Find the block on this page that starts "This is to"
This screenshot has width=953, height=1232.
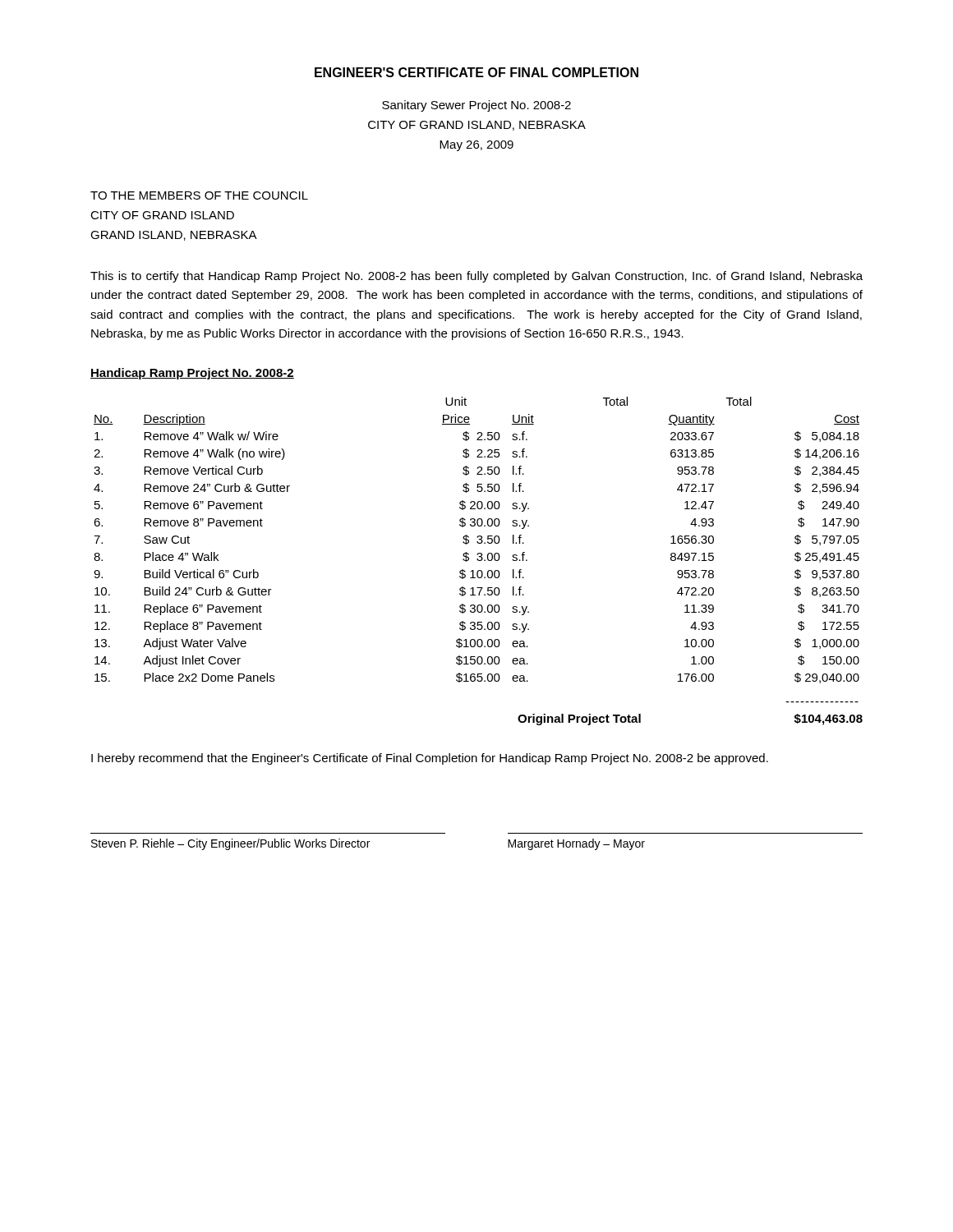(x=476, y=304)
